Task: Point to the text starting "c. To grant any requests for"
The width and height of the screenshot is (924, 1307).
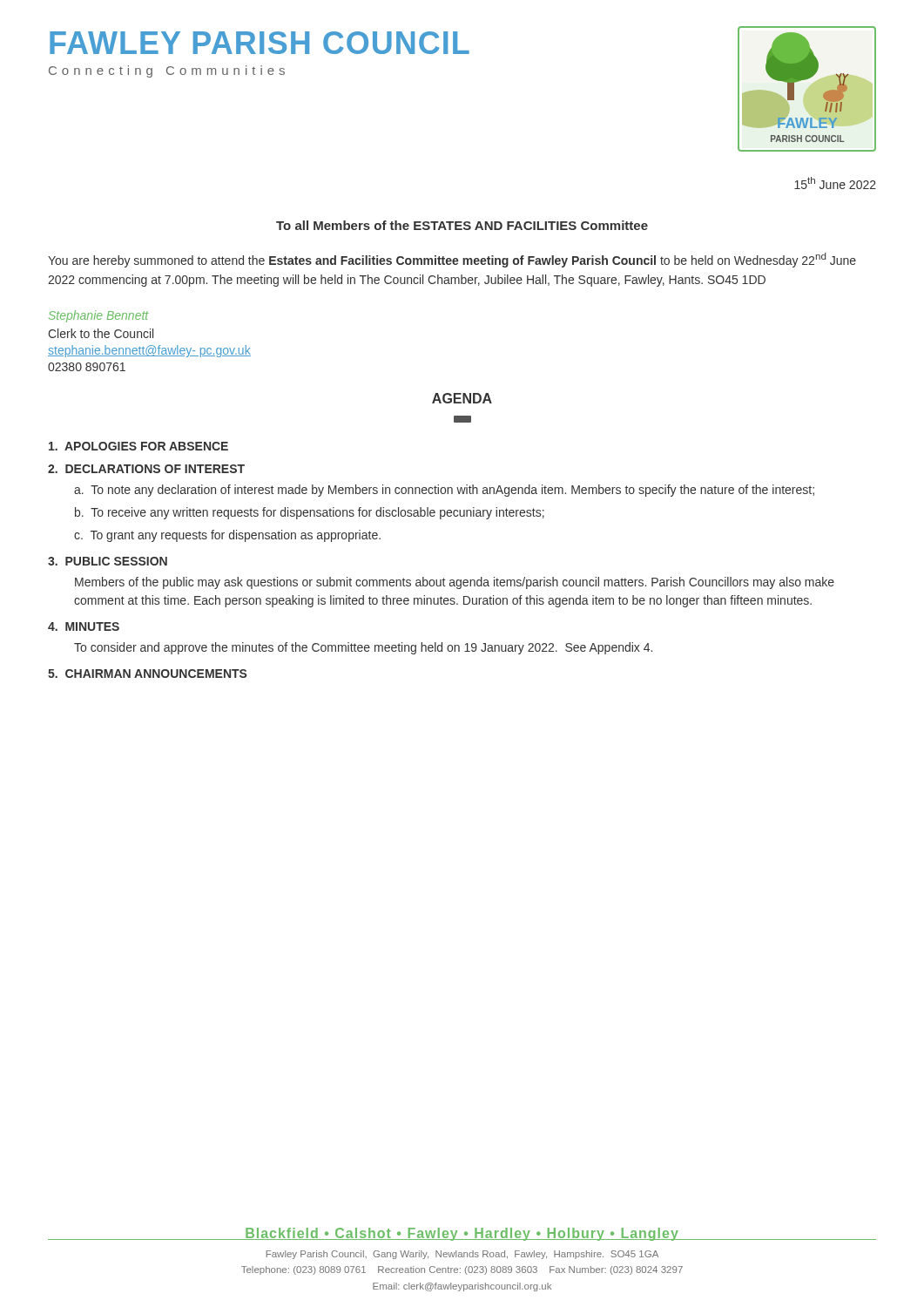Action: tap(228, 535)
